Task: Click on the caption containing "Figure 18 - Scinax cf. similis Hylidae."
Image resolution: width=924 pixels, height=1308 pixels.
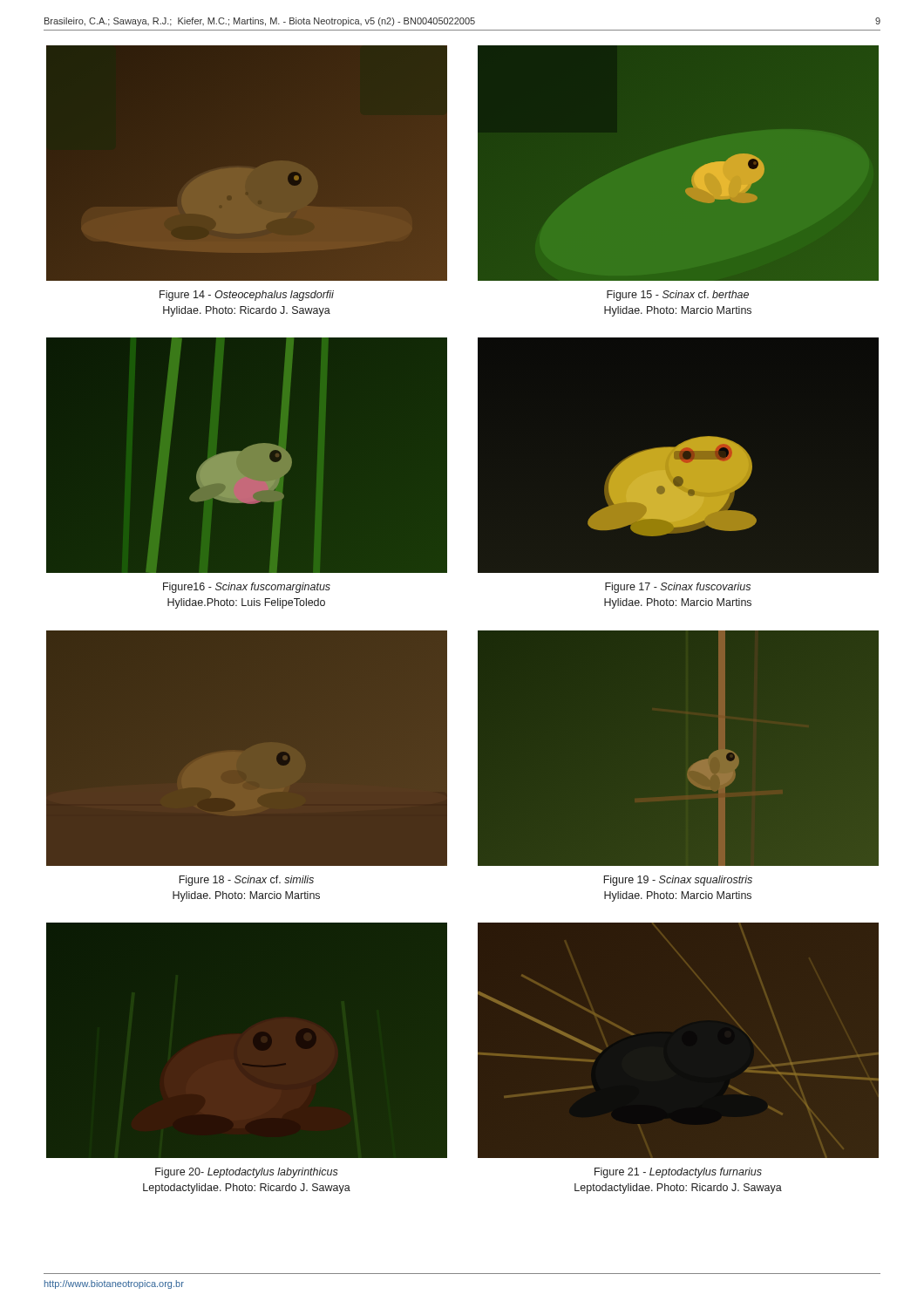Action: pyautogui.click(x=246, y=887)
